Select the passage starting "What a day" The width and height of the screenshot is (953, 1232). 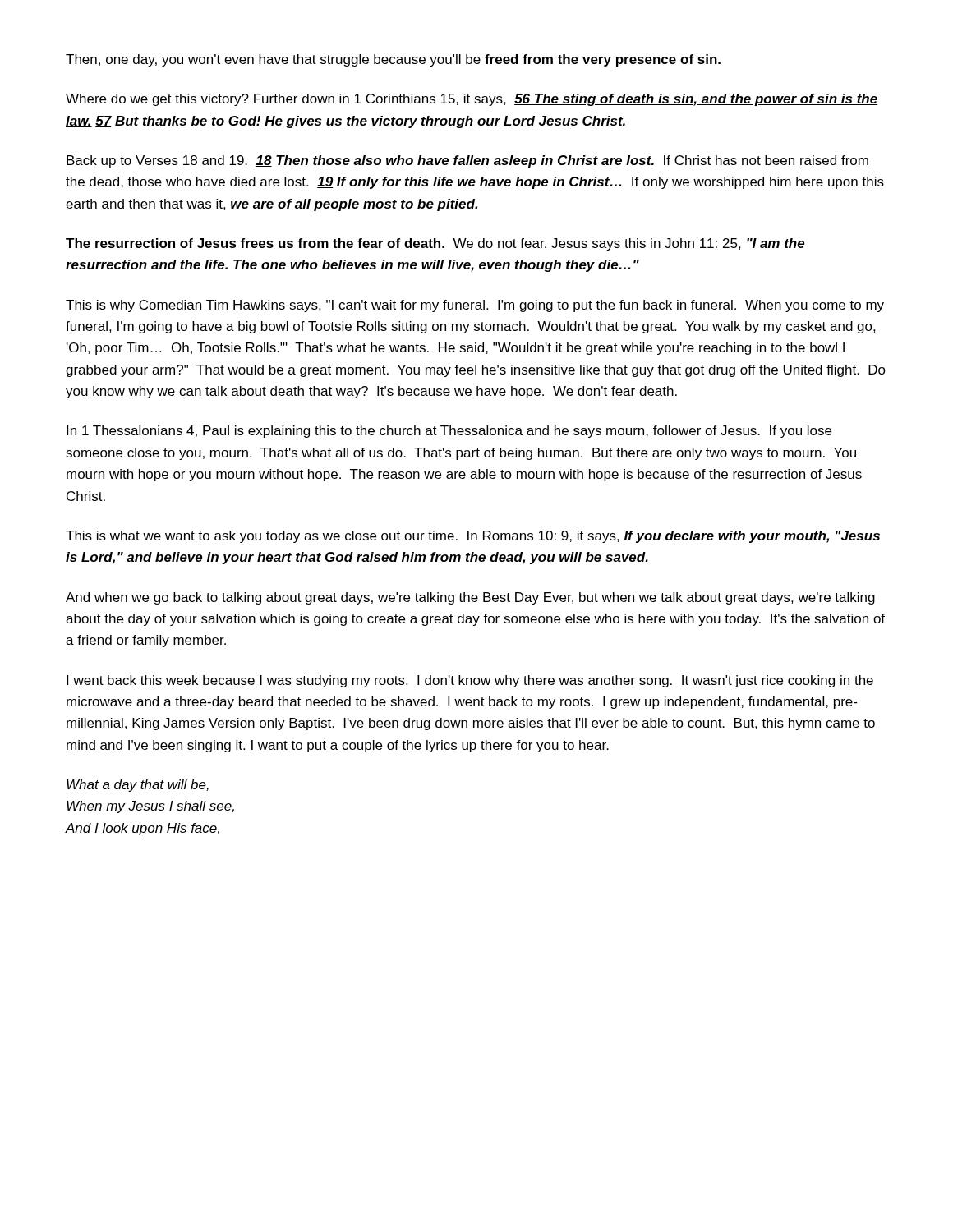click(151, 806)
